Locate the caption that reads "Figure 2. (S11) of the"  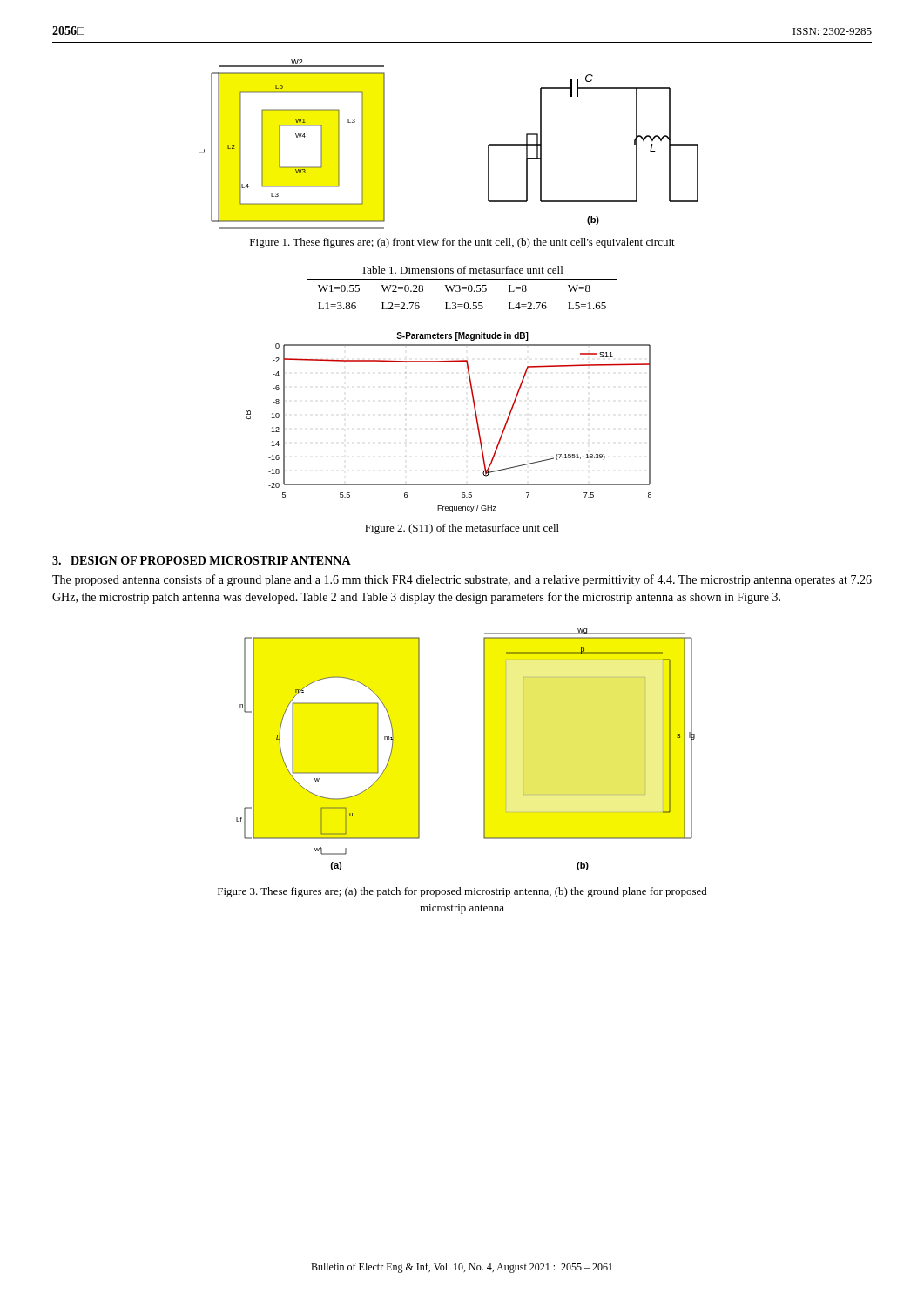[462, 528]
